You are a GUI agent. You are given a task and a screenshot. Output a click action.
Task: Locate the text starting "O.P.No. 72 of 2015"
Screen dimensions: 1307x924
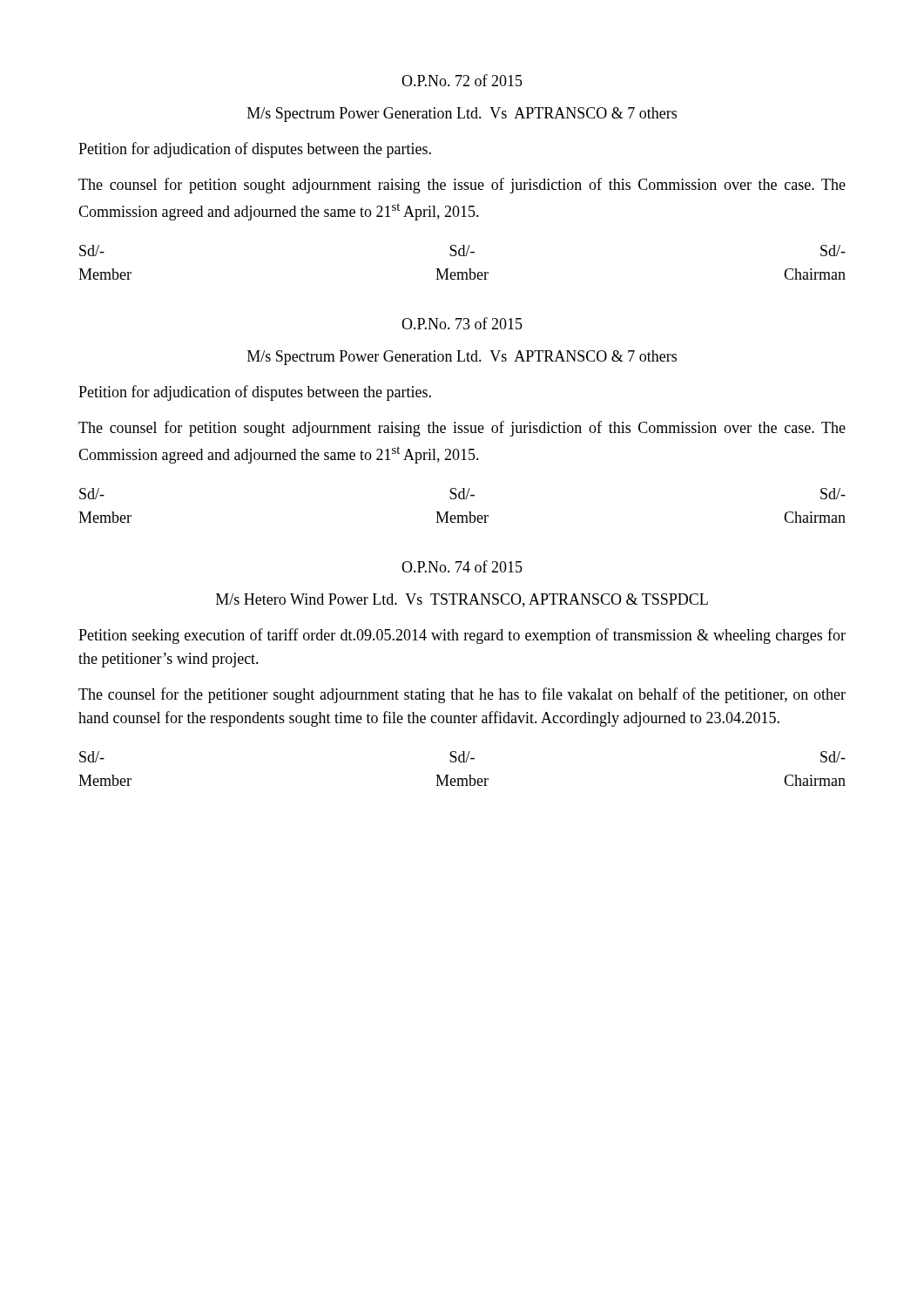pyautogui.click(x=462, y=81)
